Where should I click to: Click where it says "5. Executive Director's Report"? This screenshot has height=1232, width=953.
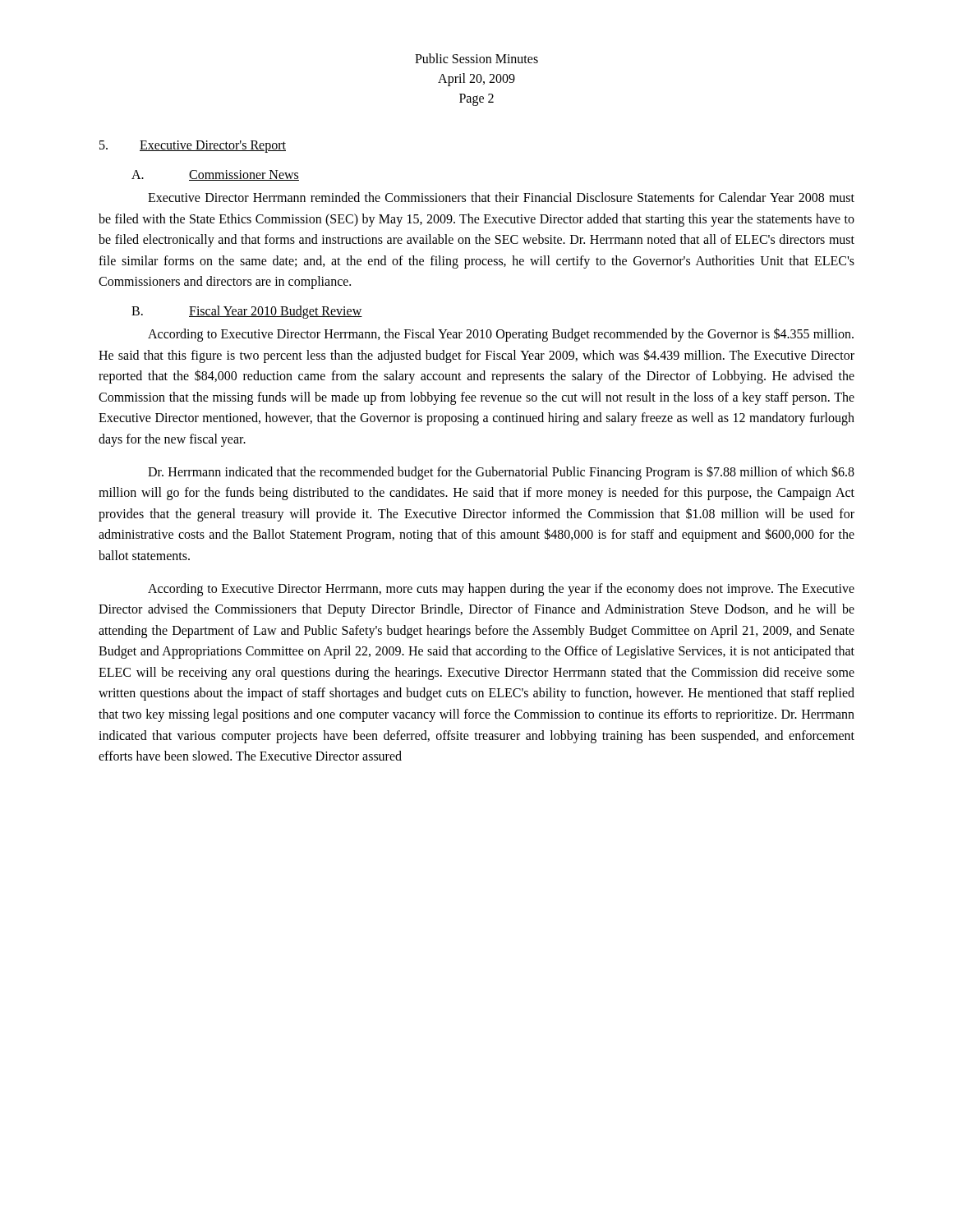[x=192, y=145]
